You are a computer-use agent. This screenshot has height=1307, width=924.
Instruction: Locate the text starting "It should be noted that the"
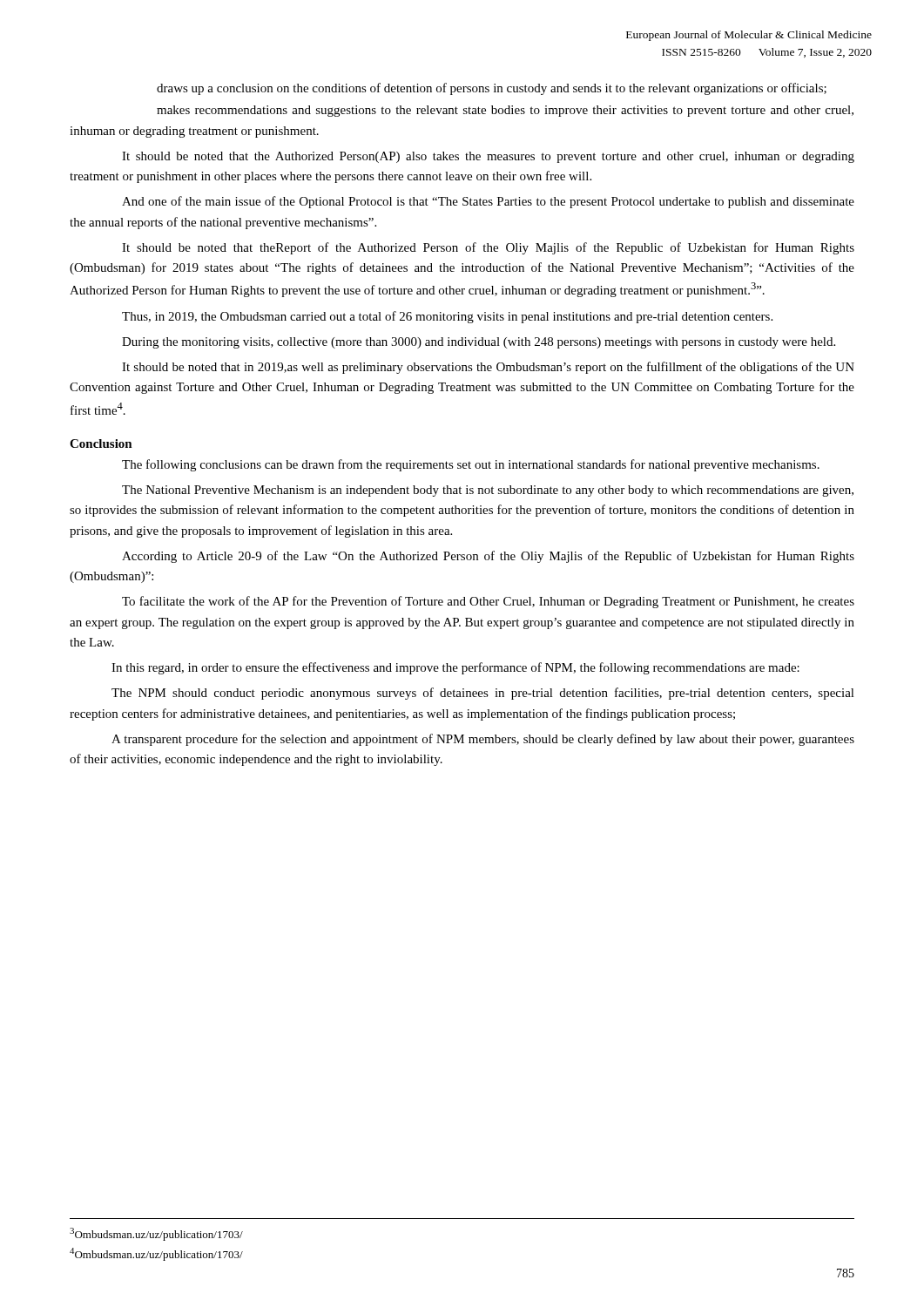click(x=462, y=166)
